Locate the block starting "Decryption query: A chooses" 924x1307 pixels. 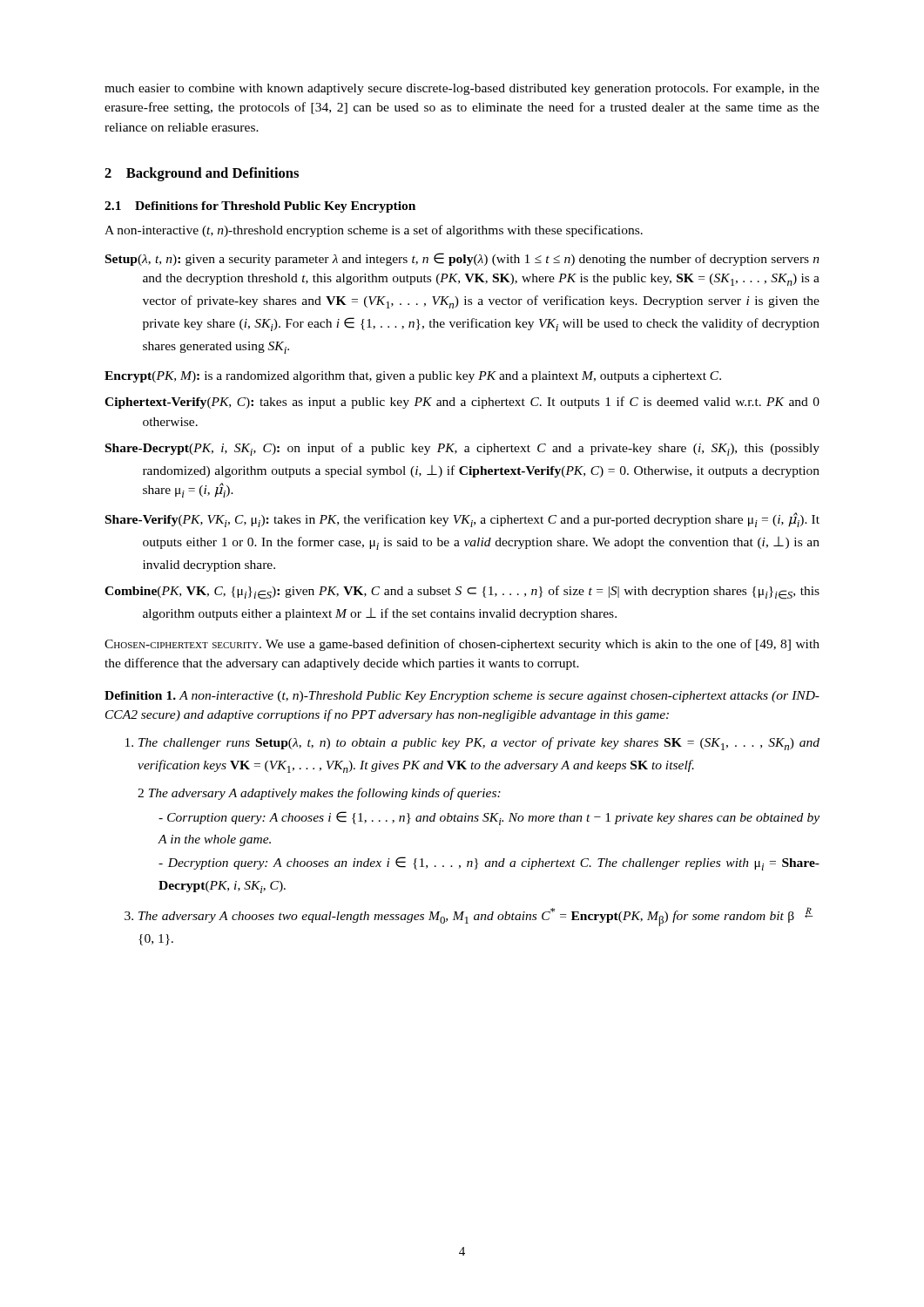click(x=489, y=875)
